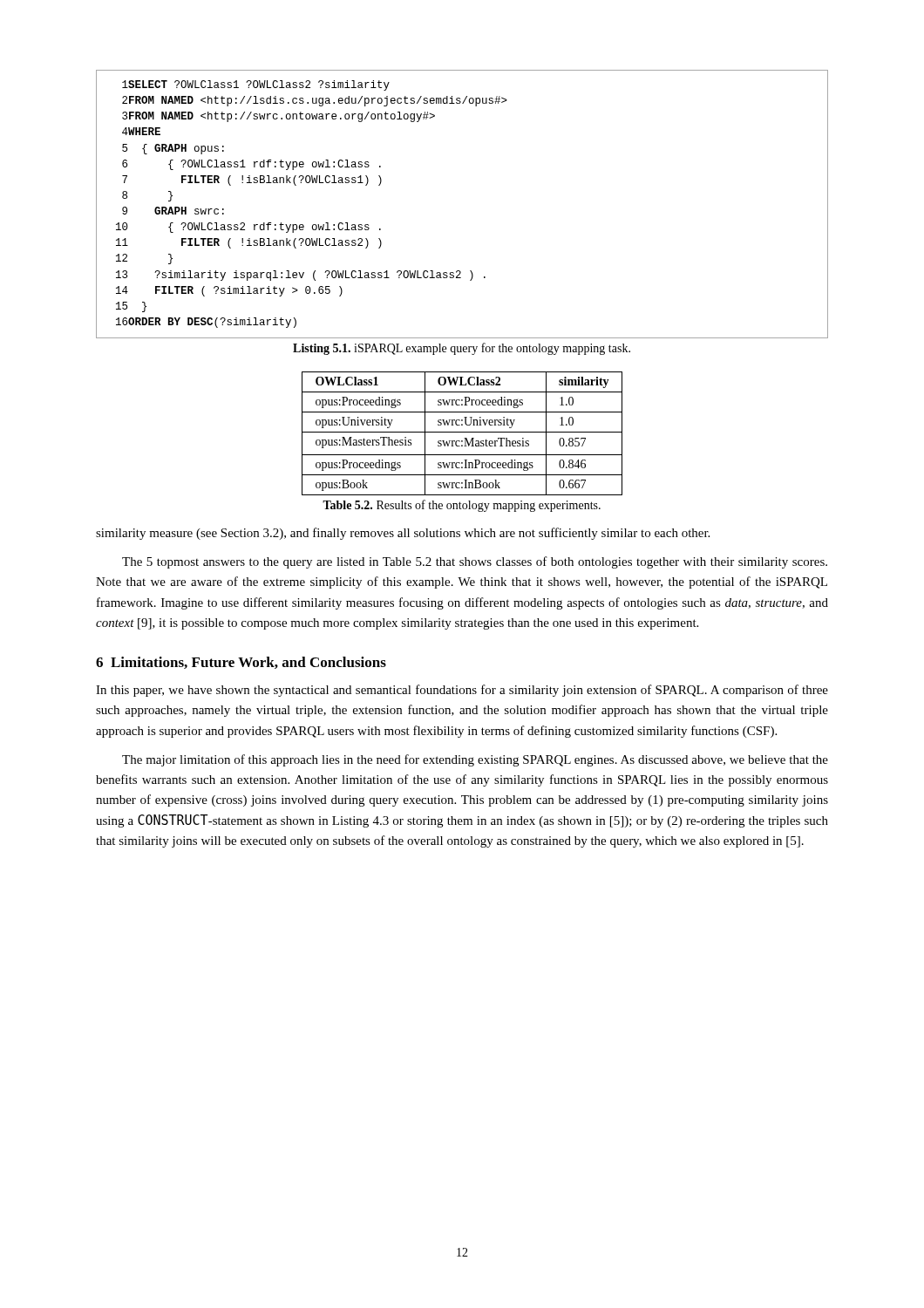Click on the text block that says "In this paper, we have"
924x1308 pixels.
(x=462, y=710)
